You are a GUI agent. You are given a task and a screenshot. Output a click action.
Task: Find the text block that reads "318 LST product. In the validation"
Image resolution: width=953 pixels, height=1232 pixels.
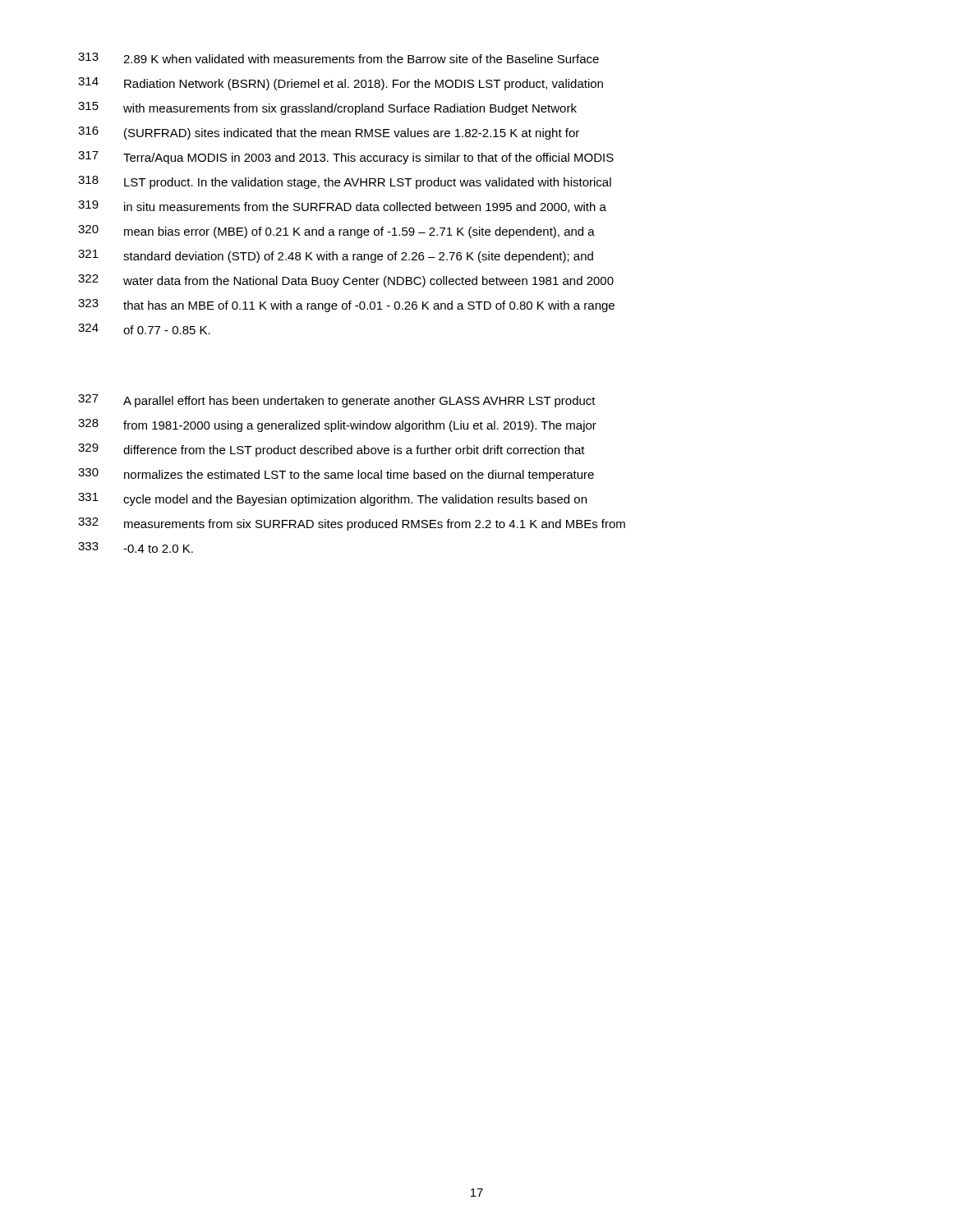476,182
